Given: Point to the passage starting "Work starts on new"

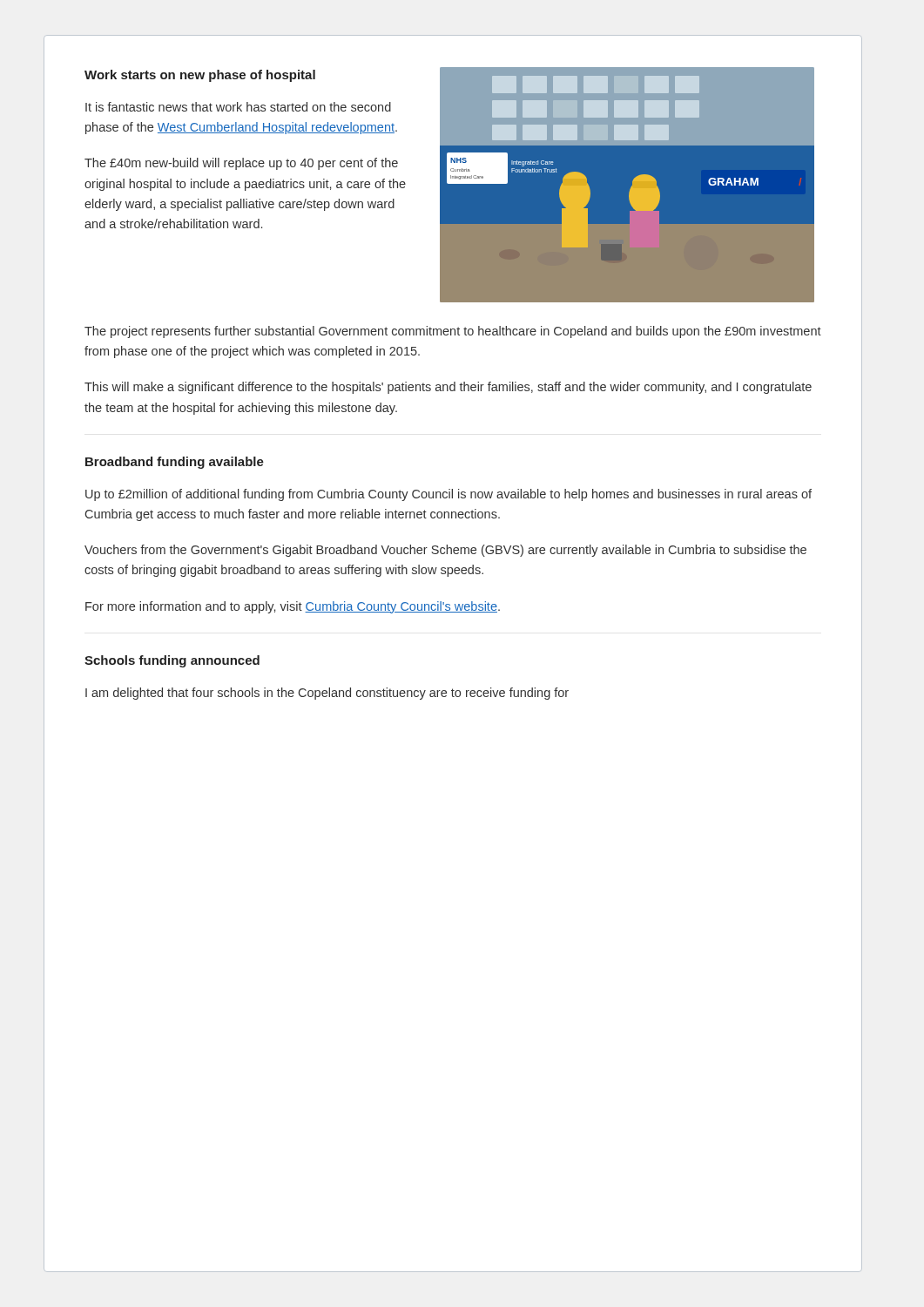Looking at the screenshot, I should coord(250,74).
